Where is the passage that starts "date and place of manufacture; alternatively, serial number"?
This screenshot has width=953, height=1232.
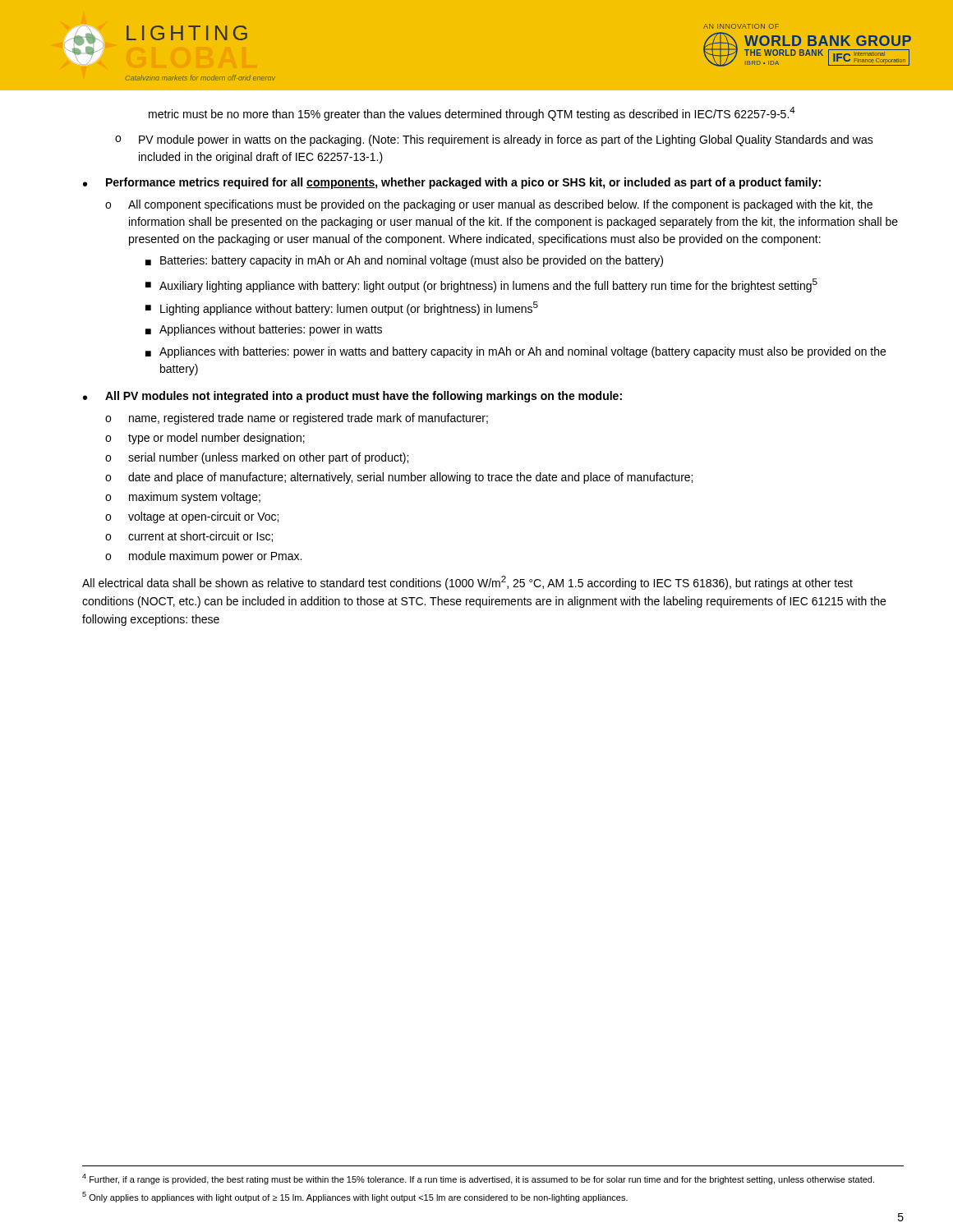(x=411, y=477)
